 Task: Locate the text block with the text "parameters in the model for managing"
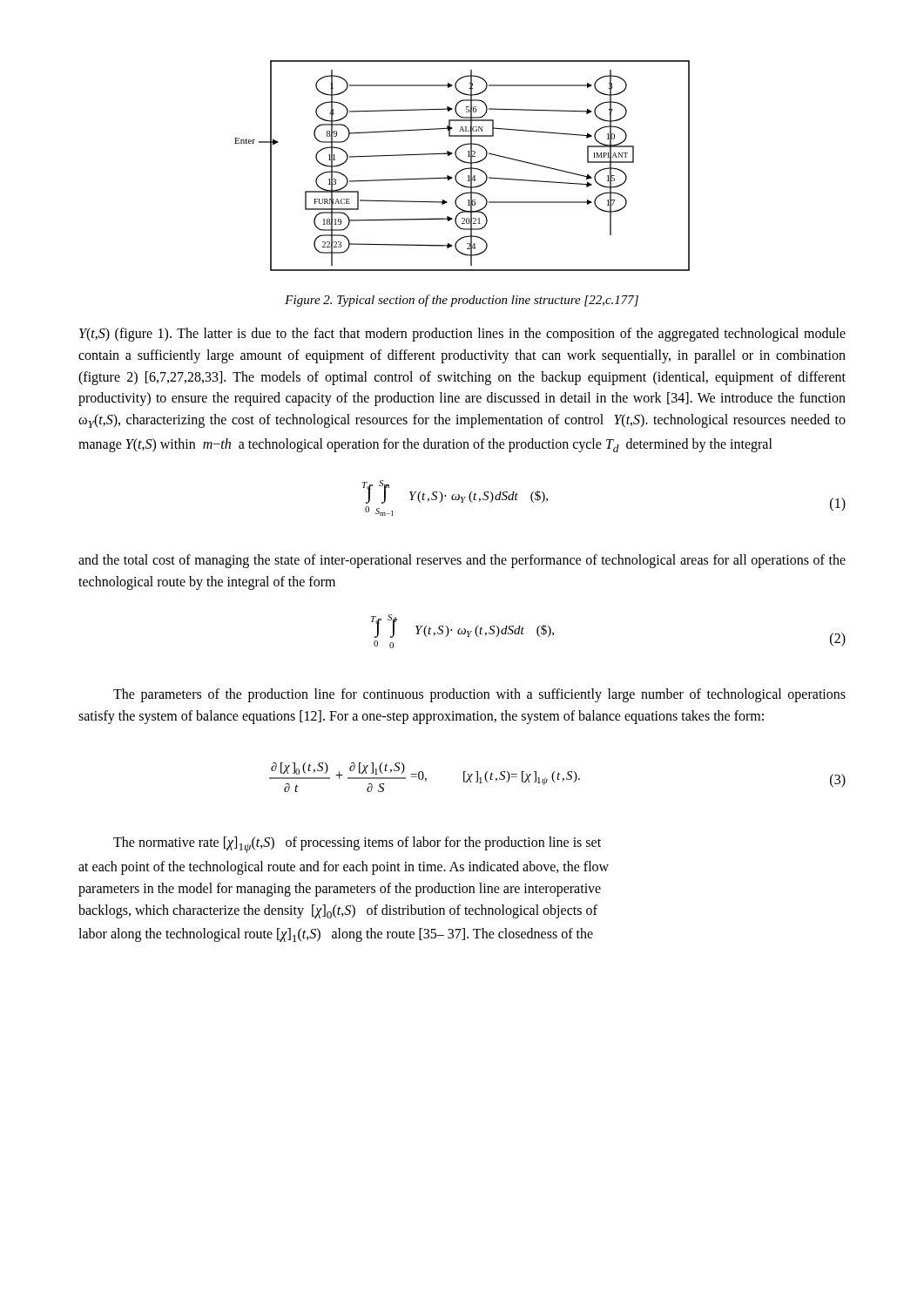(340, 888)
